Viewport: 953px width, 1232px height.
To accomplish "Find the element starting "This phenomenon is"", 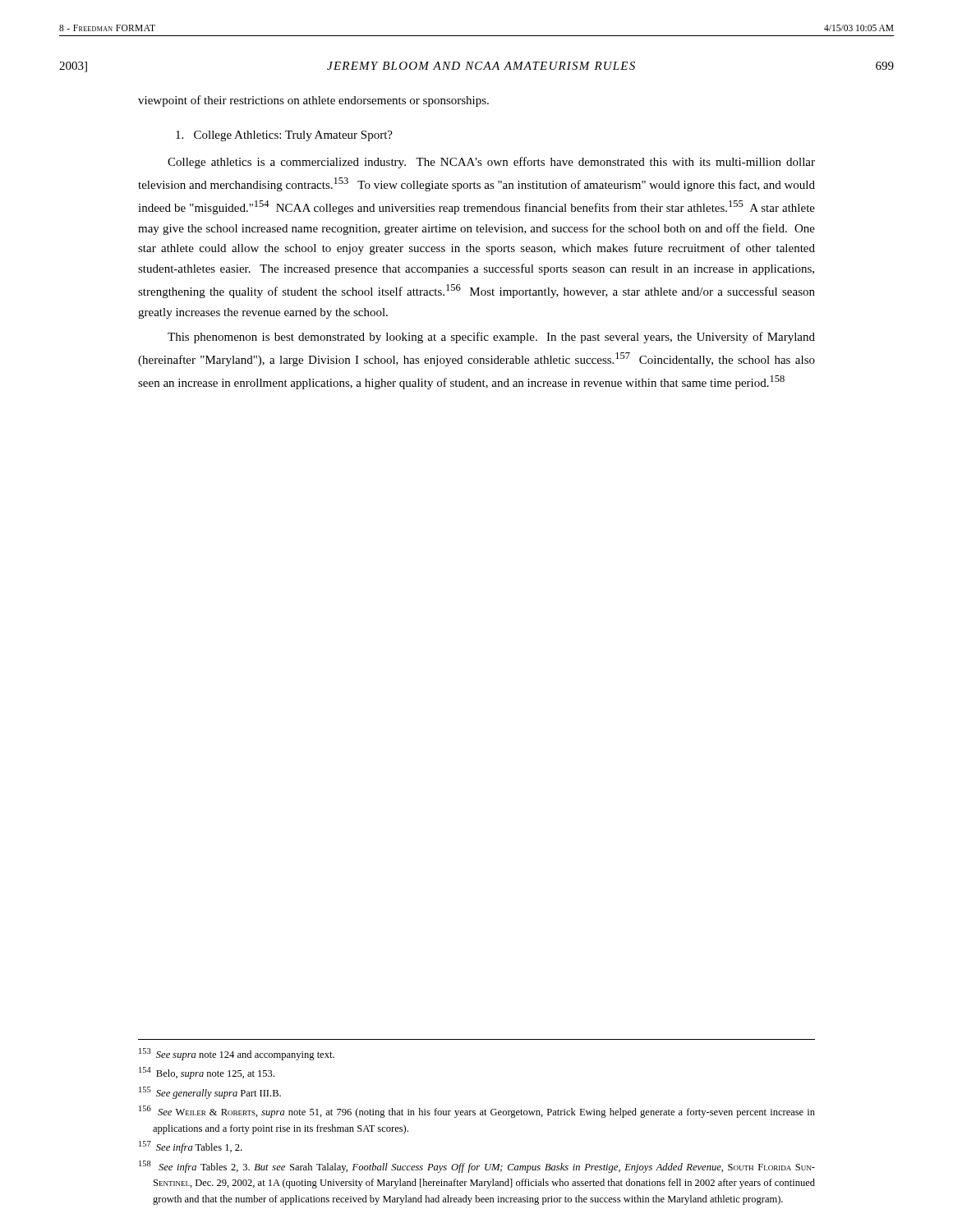I will click(476, 360).
